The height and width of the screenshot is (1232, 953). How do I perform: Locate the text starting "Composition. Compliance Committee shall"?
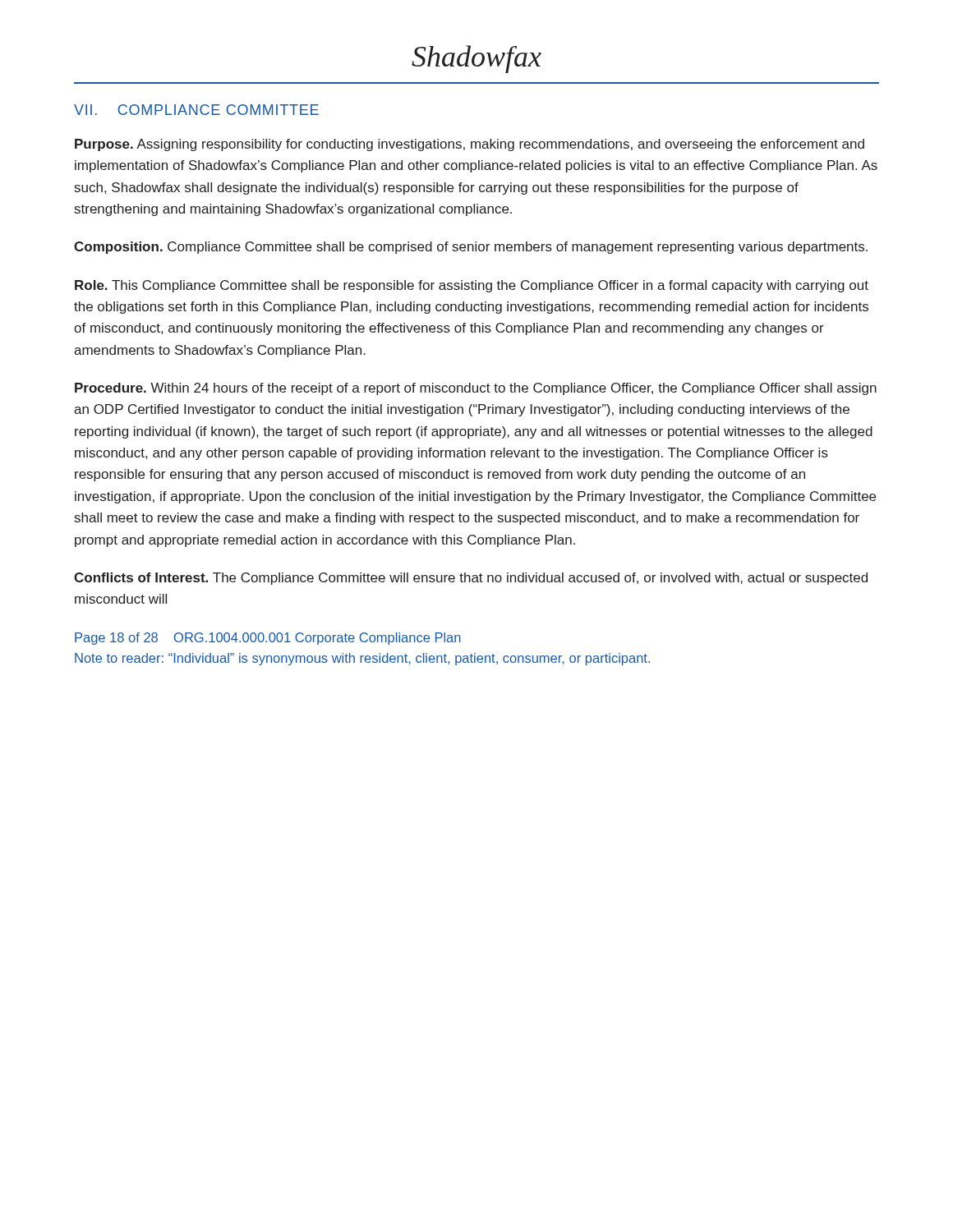click(x=471, y=247)
